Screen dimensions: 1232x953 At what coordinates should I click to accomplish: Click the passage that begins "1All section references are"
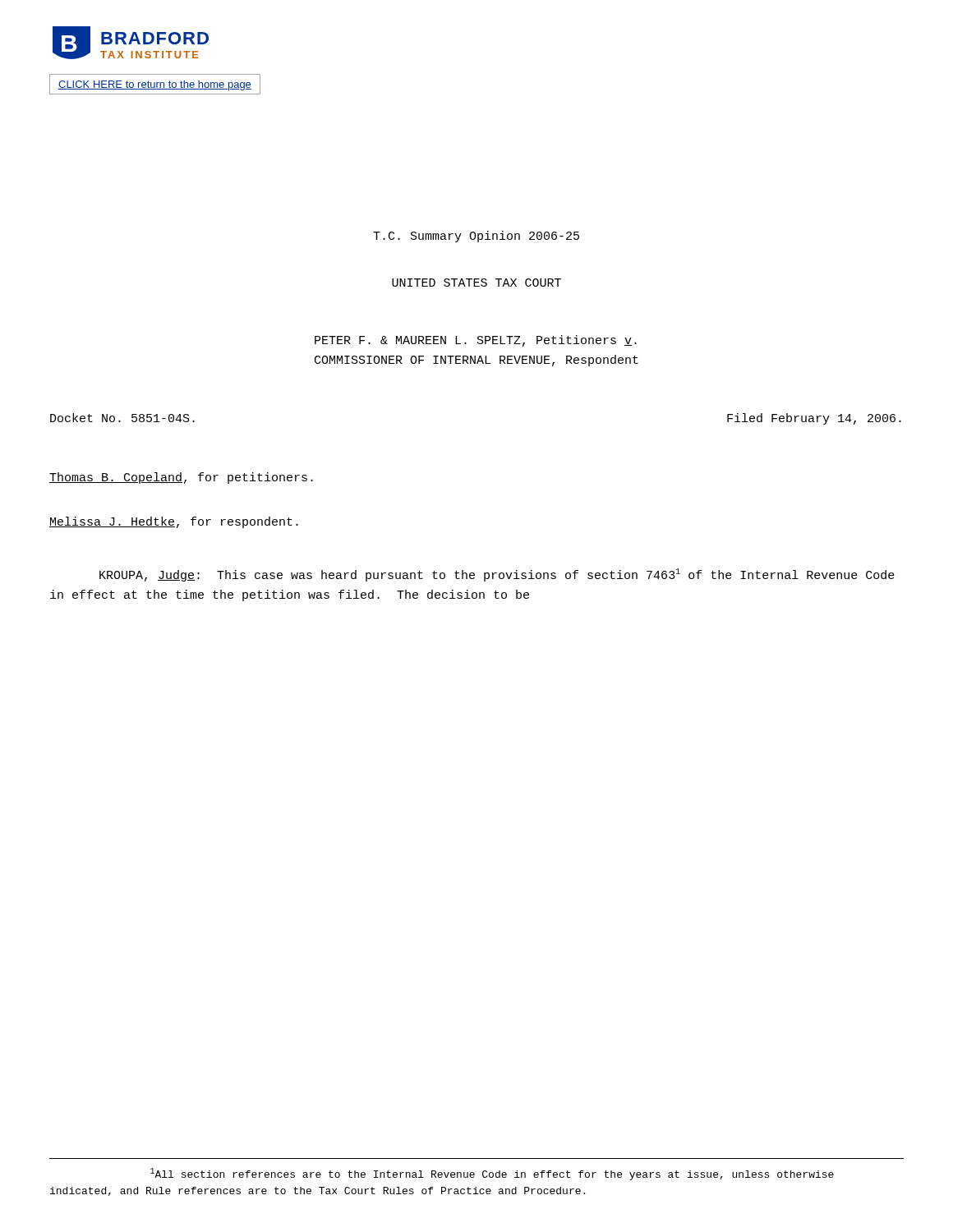pos(476,1183)
